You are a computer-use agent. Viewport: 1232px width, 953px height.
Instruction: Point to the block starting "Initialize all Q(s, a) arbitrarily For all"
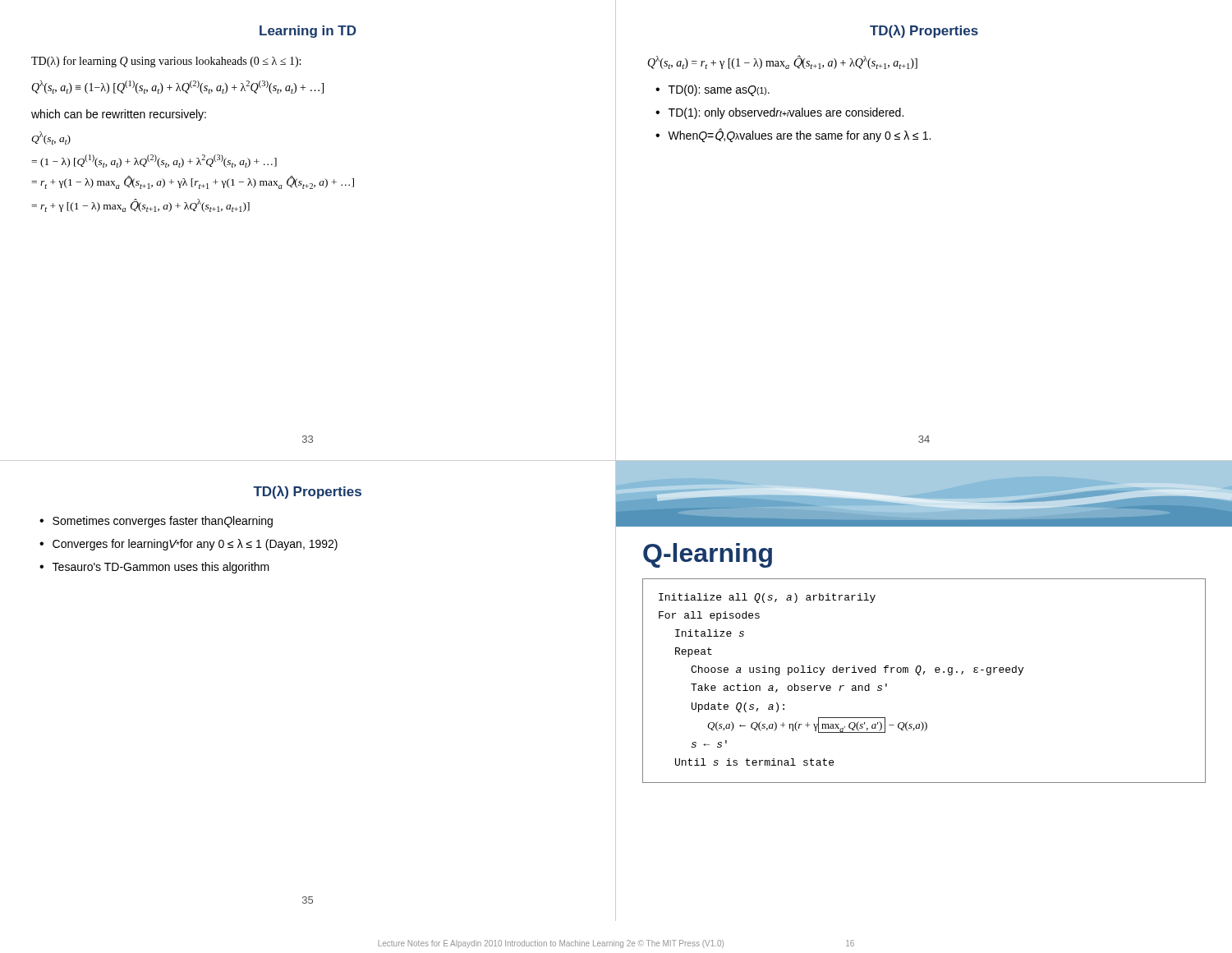[924, 681]
